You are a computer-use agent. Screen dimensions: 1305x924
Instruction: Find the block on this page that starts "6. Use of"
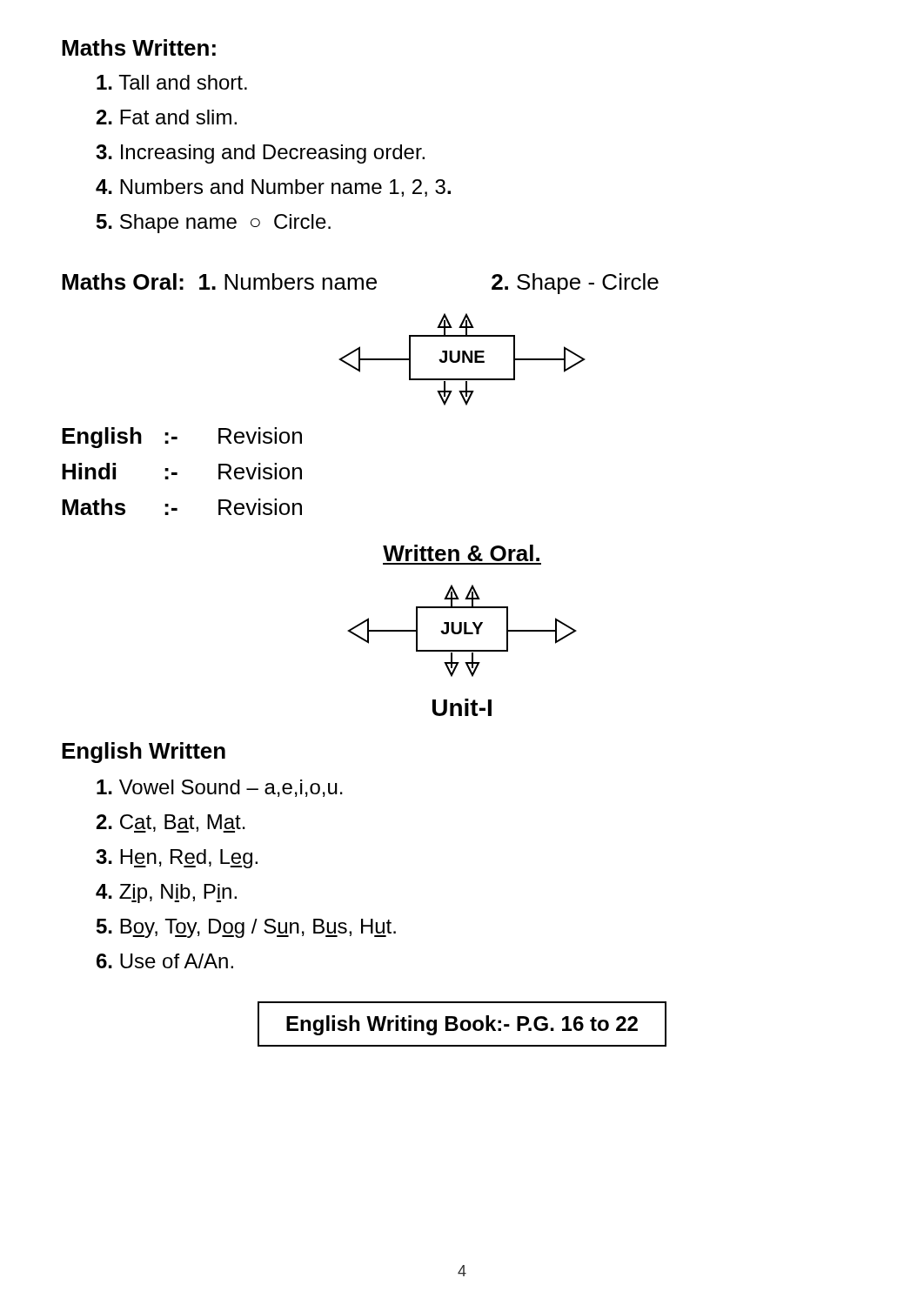[165, 961]
